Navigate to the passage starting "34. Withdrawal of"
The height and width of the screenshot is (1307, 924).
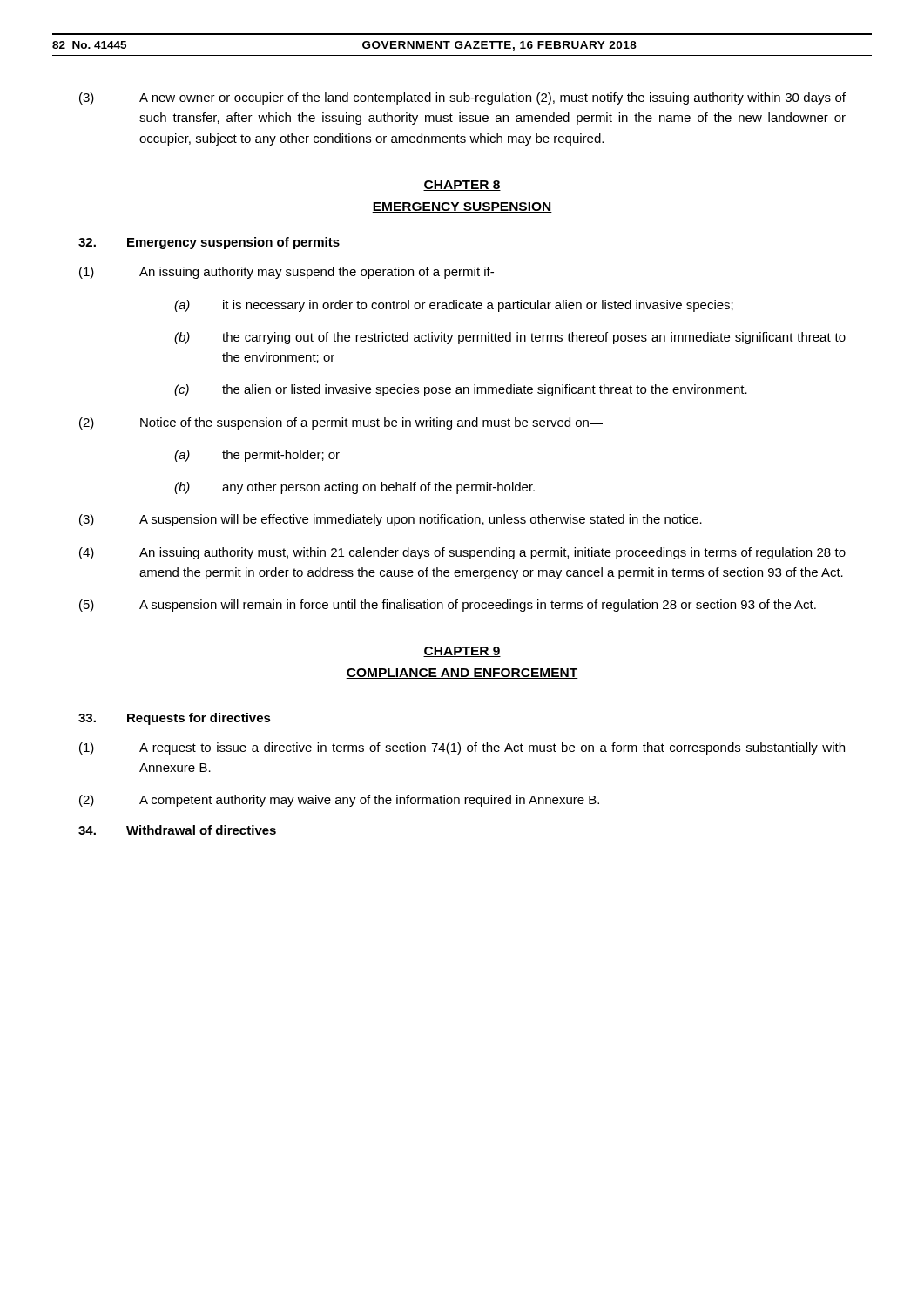tap(177, 830)
